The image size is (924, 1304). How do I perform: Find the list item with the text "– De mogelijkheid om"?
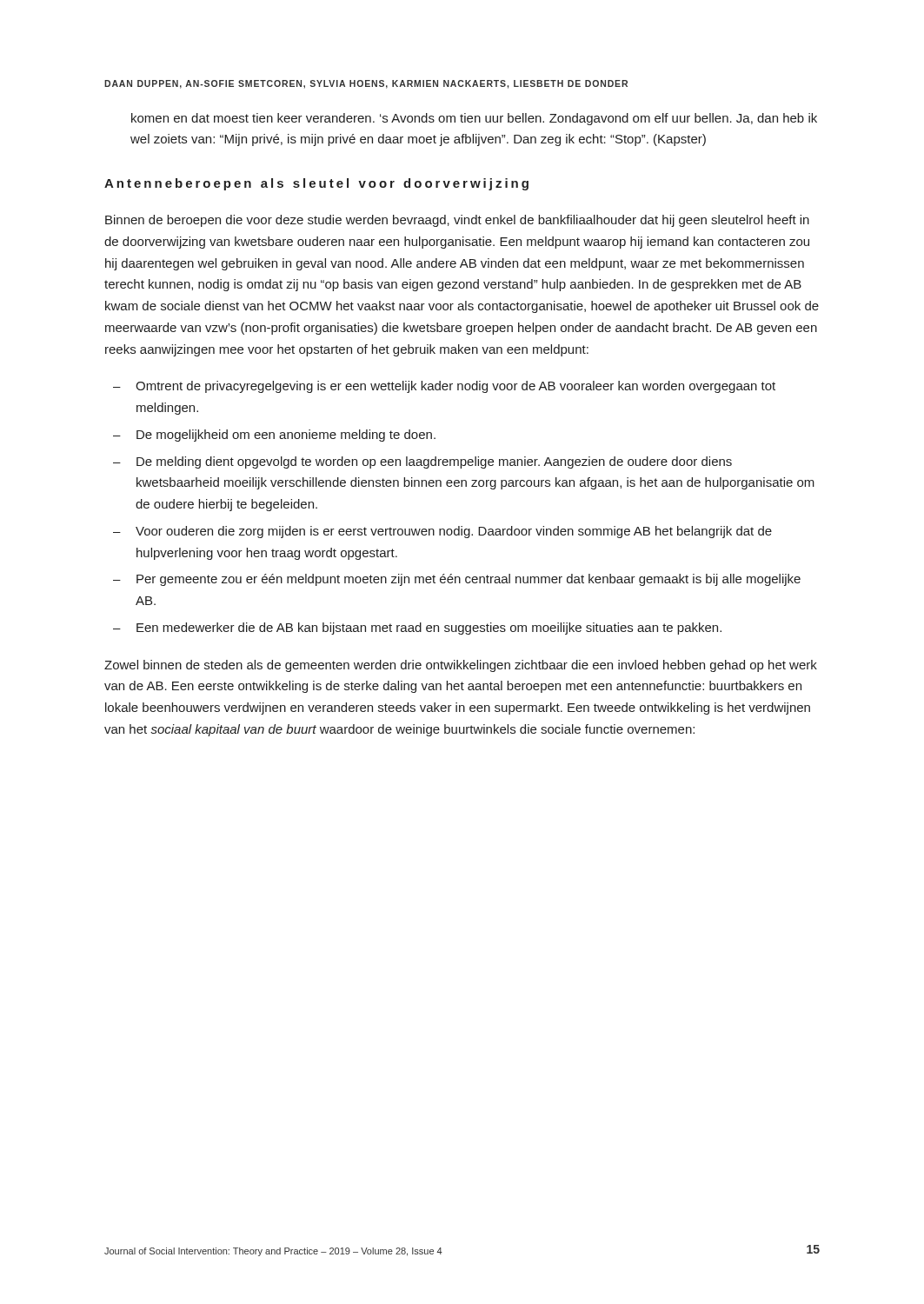(x=274, y=436)
